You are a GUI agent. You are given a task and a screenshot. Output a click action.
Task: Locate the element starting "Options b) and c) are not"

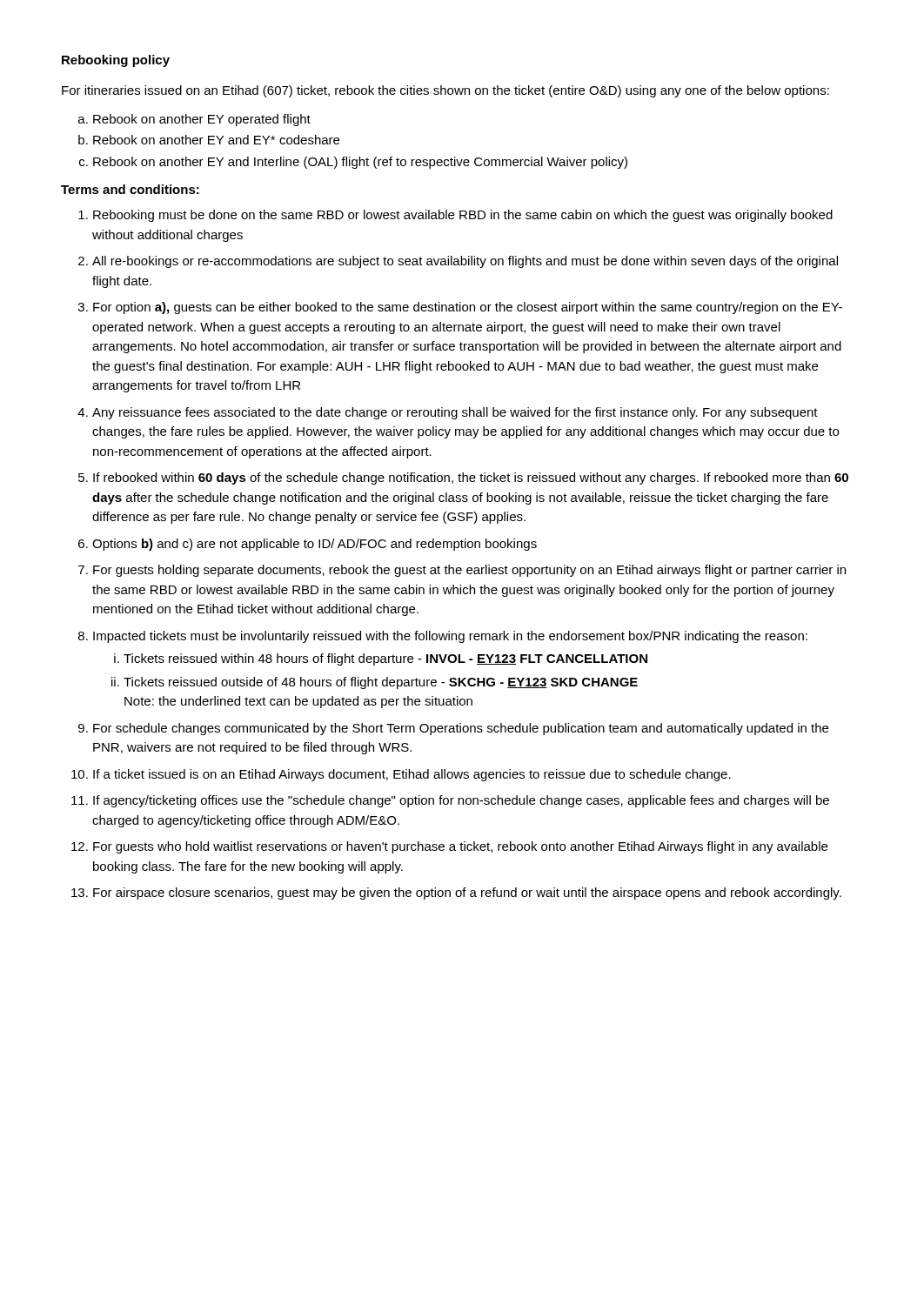coord(315,543)
